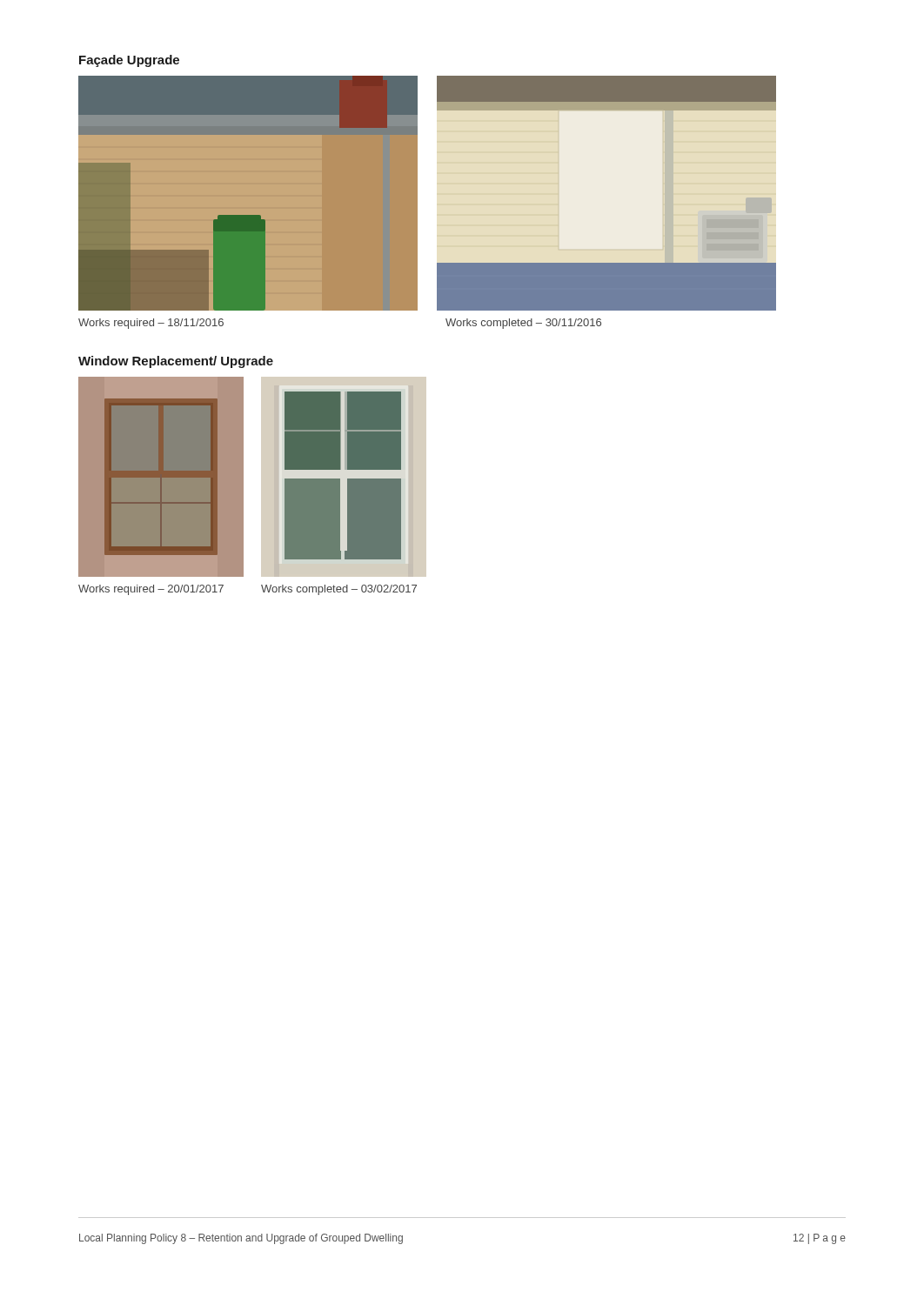Point to "Works completed – 03/02/2017"
Image resolution: width=924 pixels, height=1305 pixels.
click(x=339, y=589)
